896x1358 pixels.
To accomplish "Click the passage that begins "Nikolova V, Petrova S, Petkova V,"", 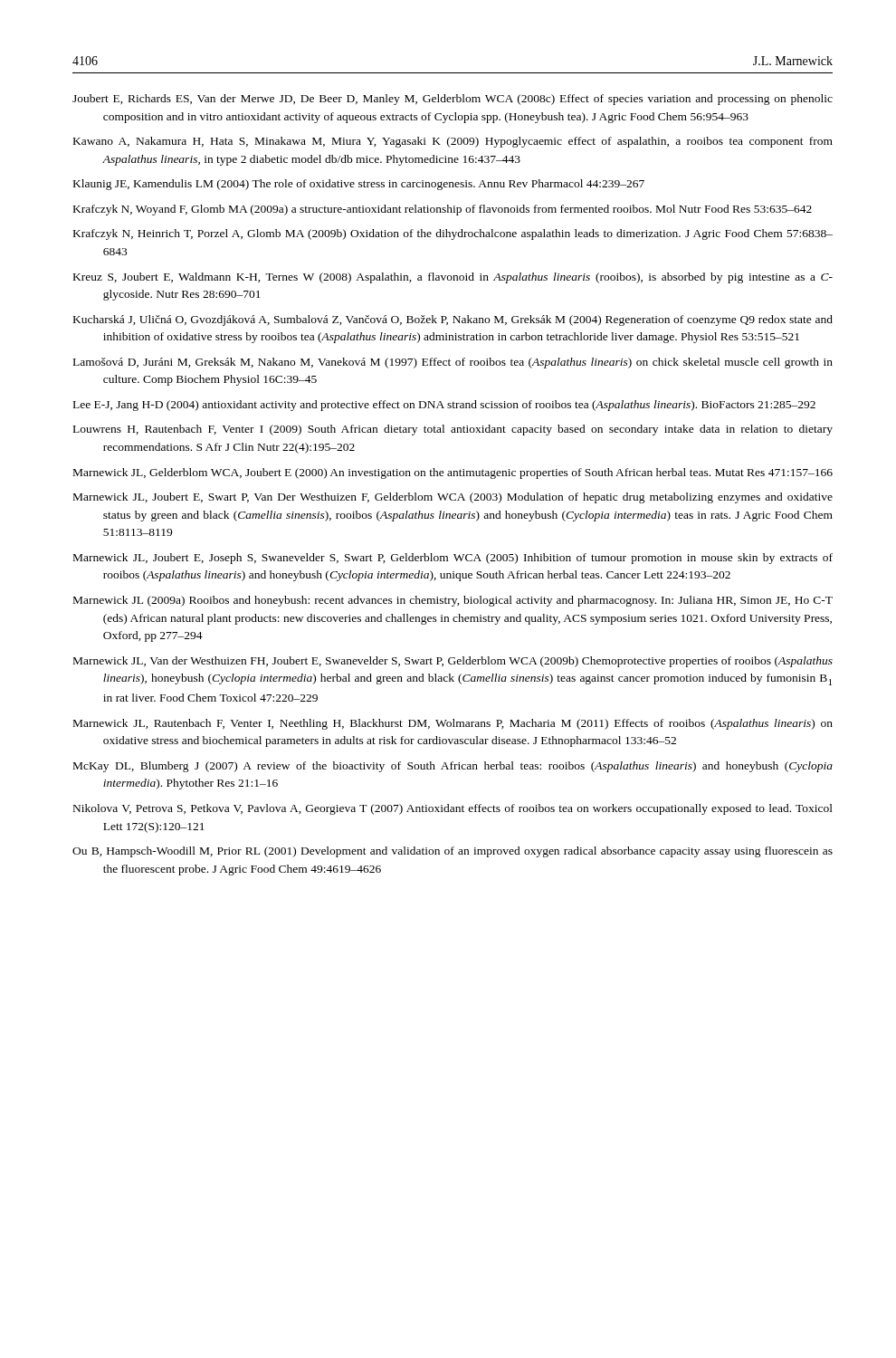I will point(453,817).
